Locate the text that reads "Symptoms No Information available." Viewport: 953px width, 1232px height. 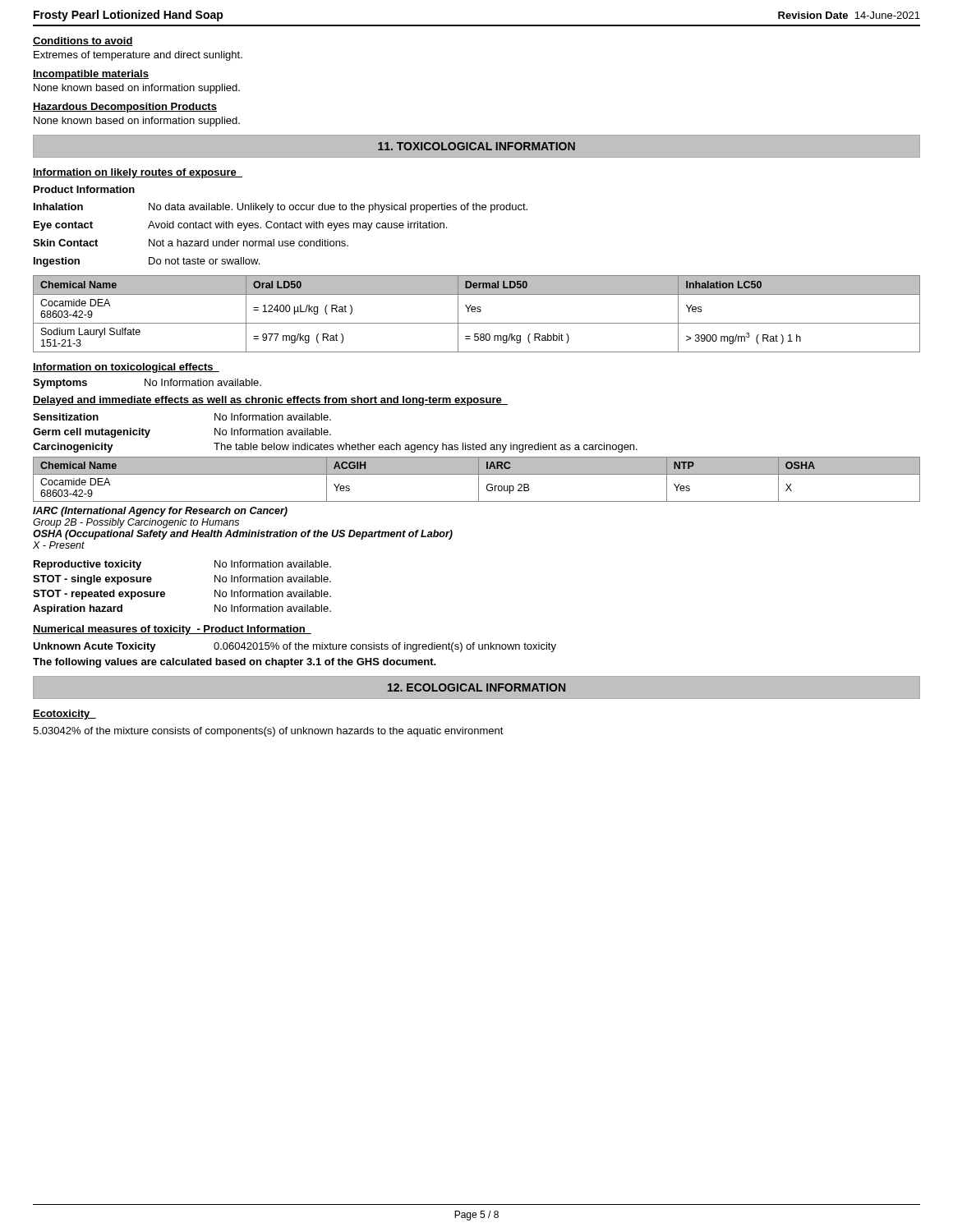[x=147, y=382]
